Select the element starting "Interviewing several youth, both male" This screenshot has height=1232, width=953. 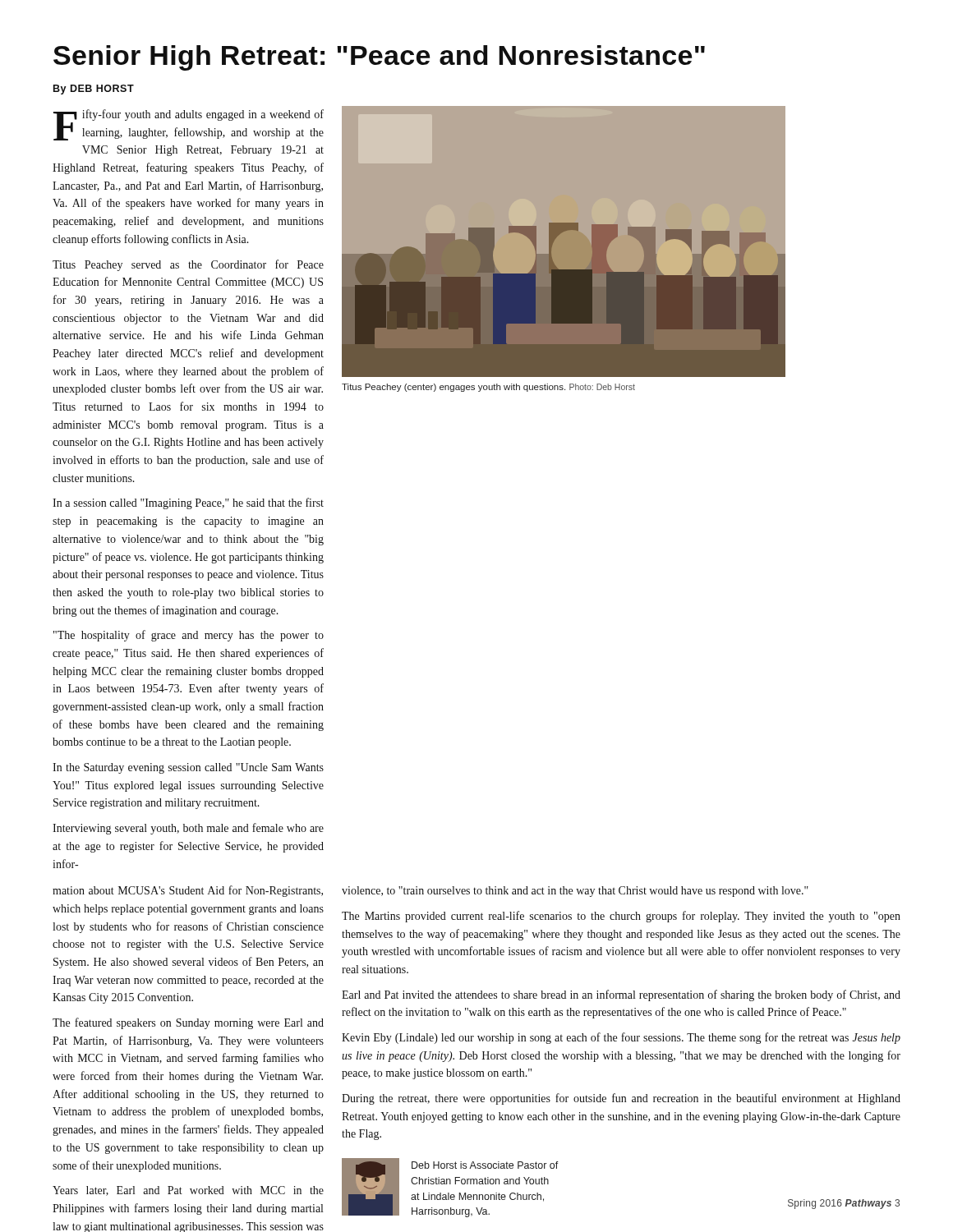coord(188,847)
